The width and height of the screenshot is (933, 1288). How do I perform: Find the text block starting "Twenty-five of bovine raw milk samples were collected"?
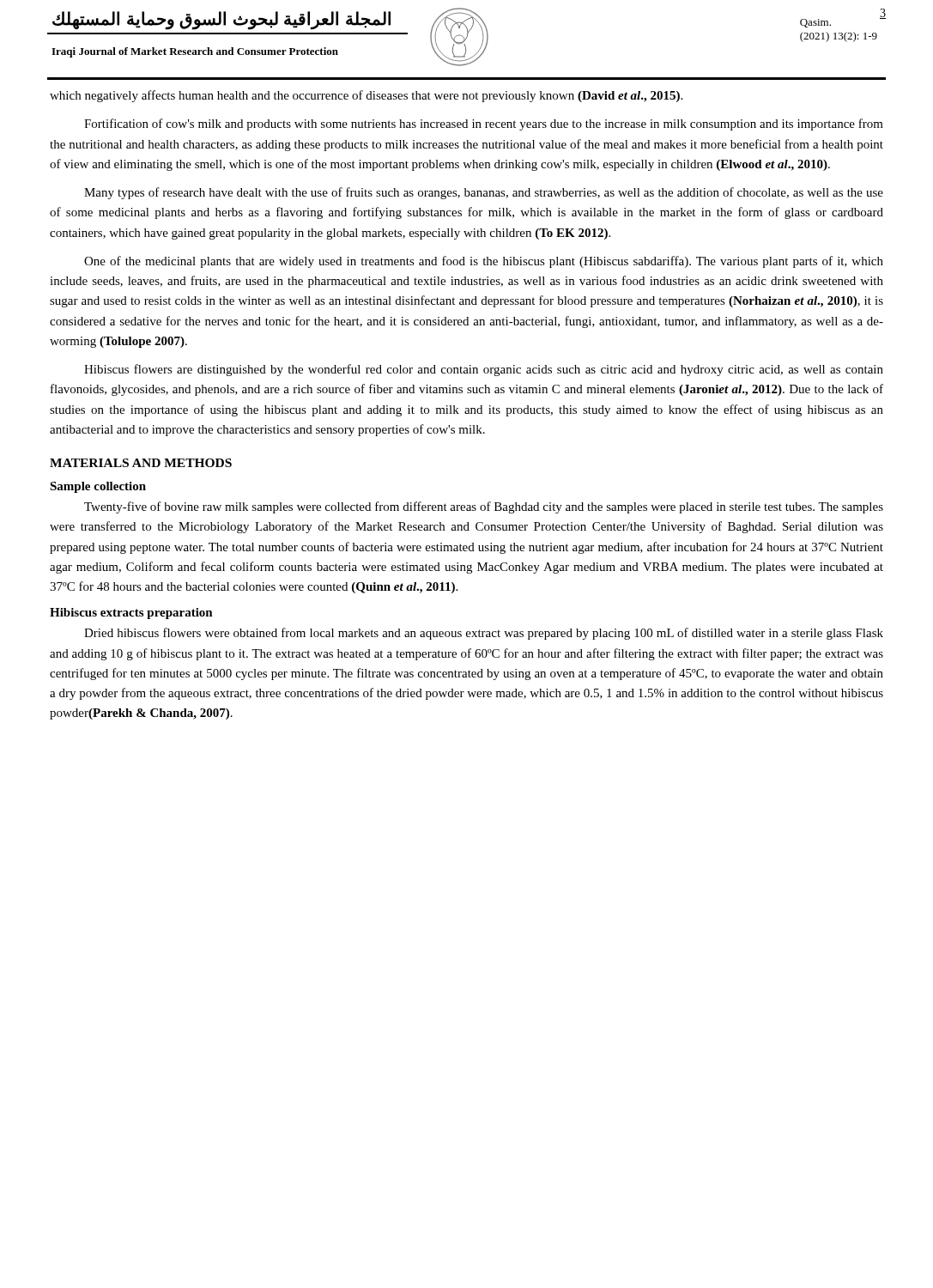point(466,547)
